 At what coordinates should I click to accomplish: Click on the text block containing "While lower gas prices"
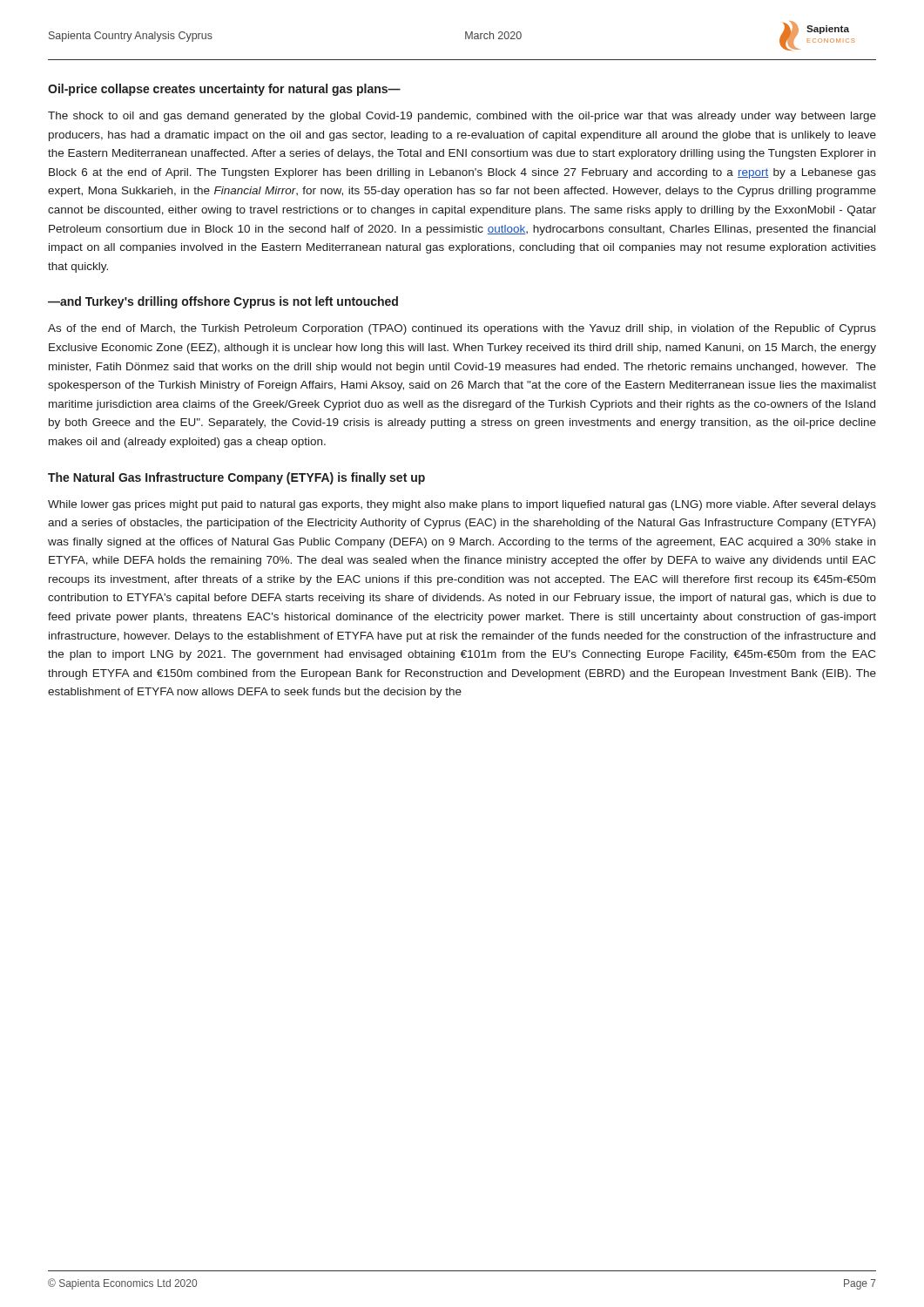(462, 598)
